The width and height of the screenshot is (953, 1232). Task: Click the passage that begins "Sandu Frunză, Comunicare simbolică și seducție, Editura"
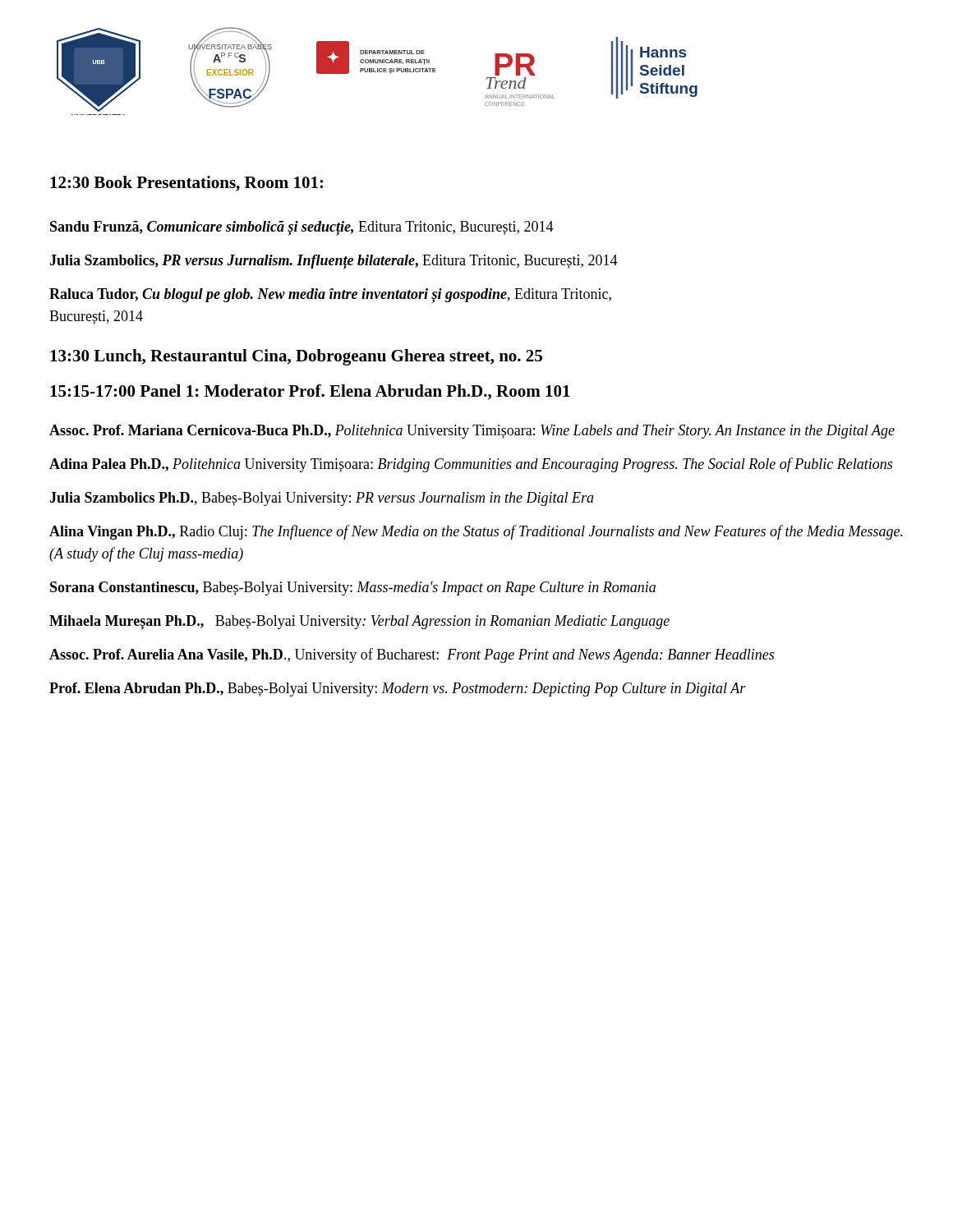[301, 227]
